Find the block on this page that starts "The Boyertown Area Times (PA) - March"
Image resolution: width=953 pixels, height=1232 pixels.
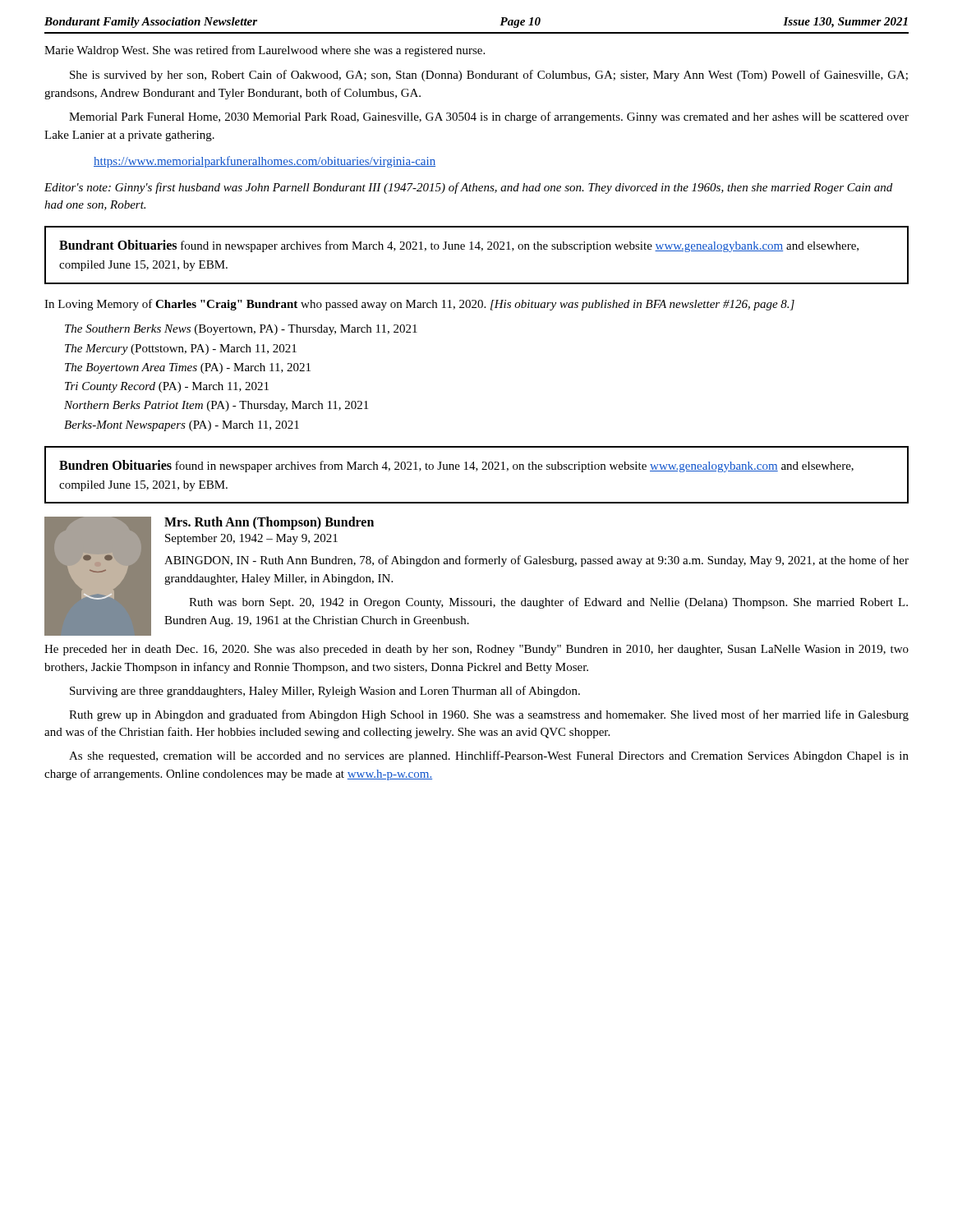coord(188,367)
